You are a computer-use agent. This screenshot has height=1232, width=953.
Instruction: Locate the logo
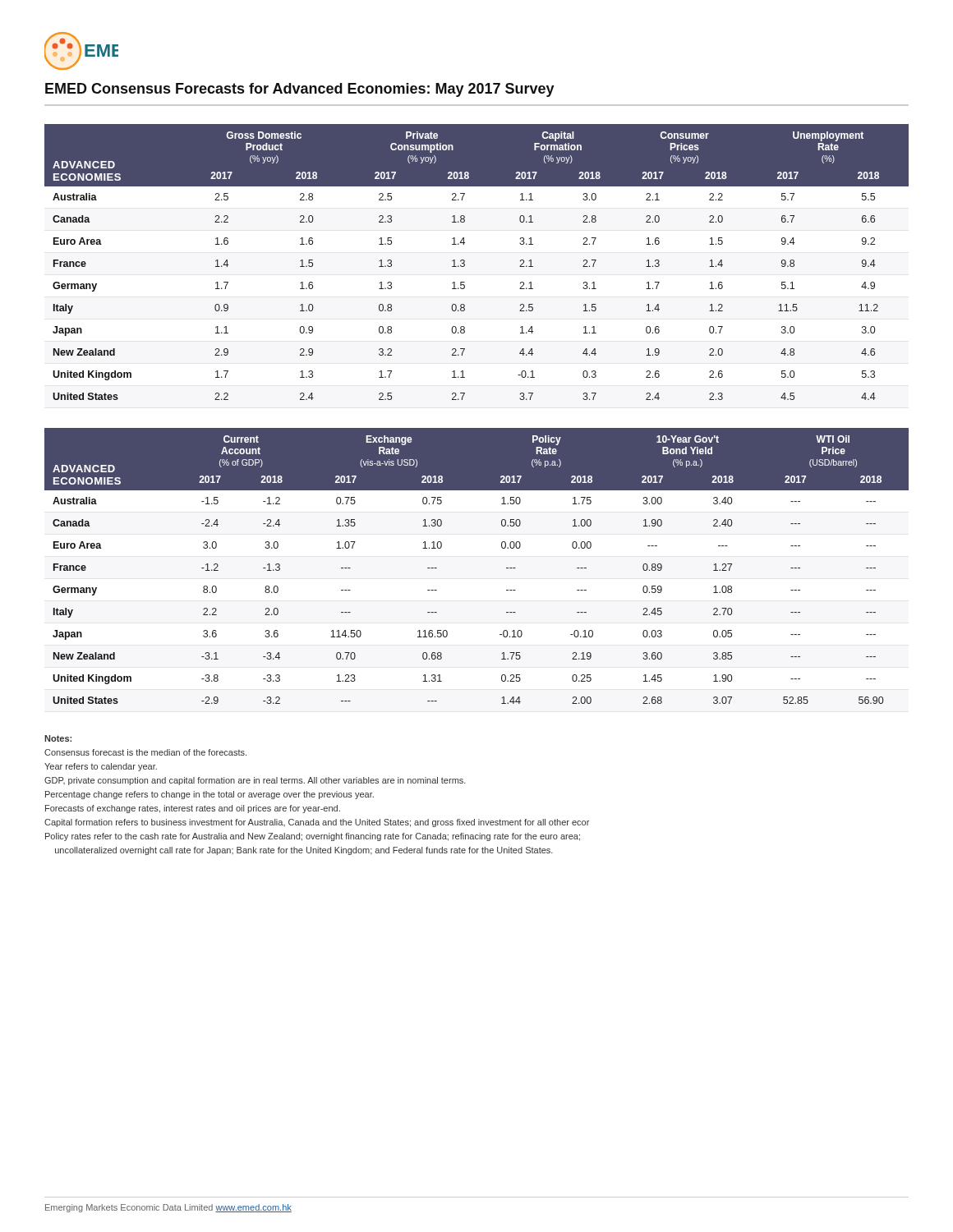click(x=476, y=51)
